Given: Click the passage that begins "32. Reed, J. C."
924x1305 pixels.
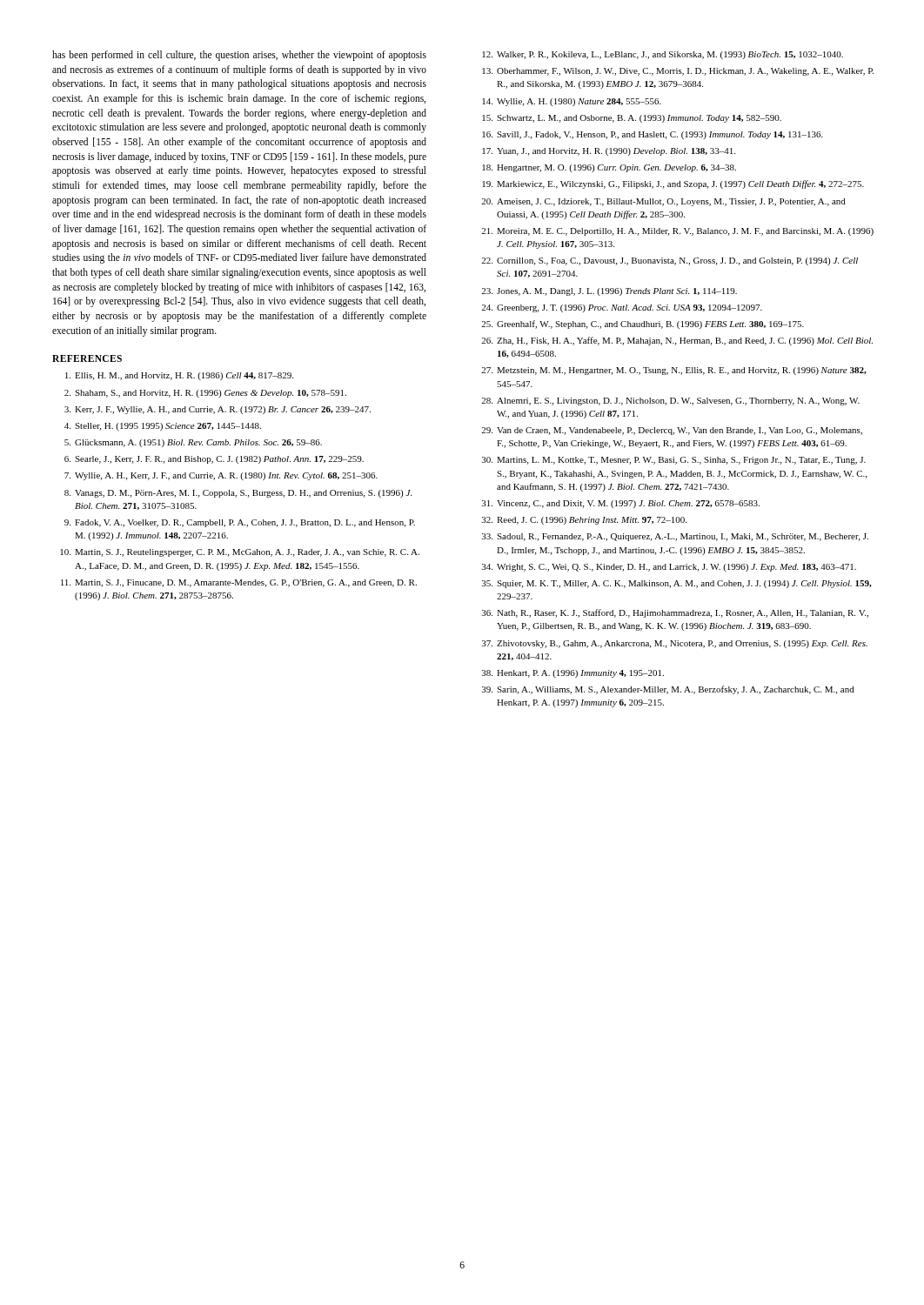Looking at the screenshot, I should (x=674, y=520).
